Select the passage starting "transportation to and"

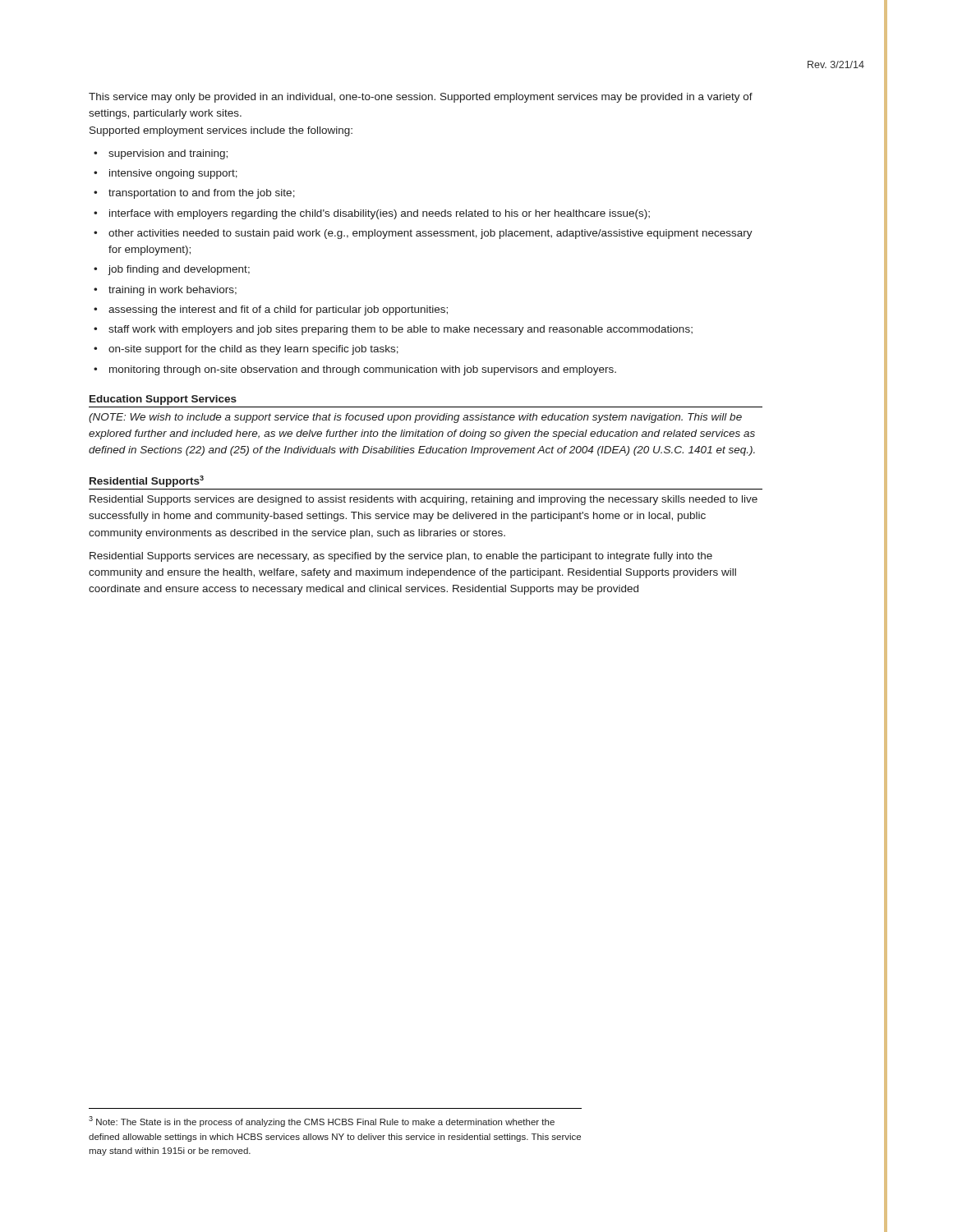point(202,193)
